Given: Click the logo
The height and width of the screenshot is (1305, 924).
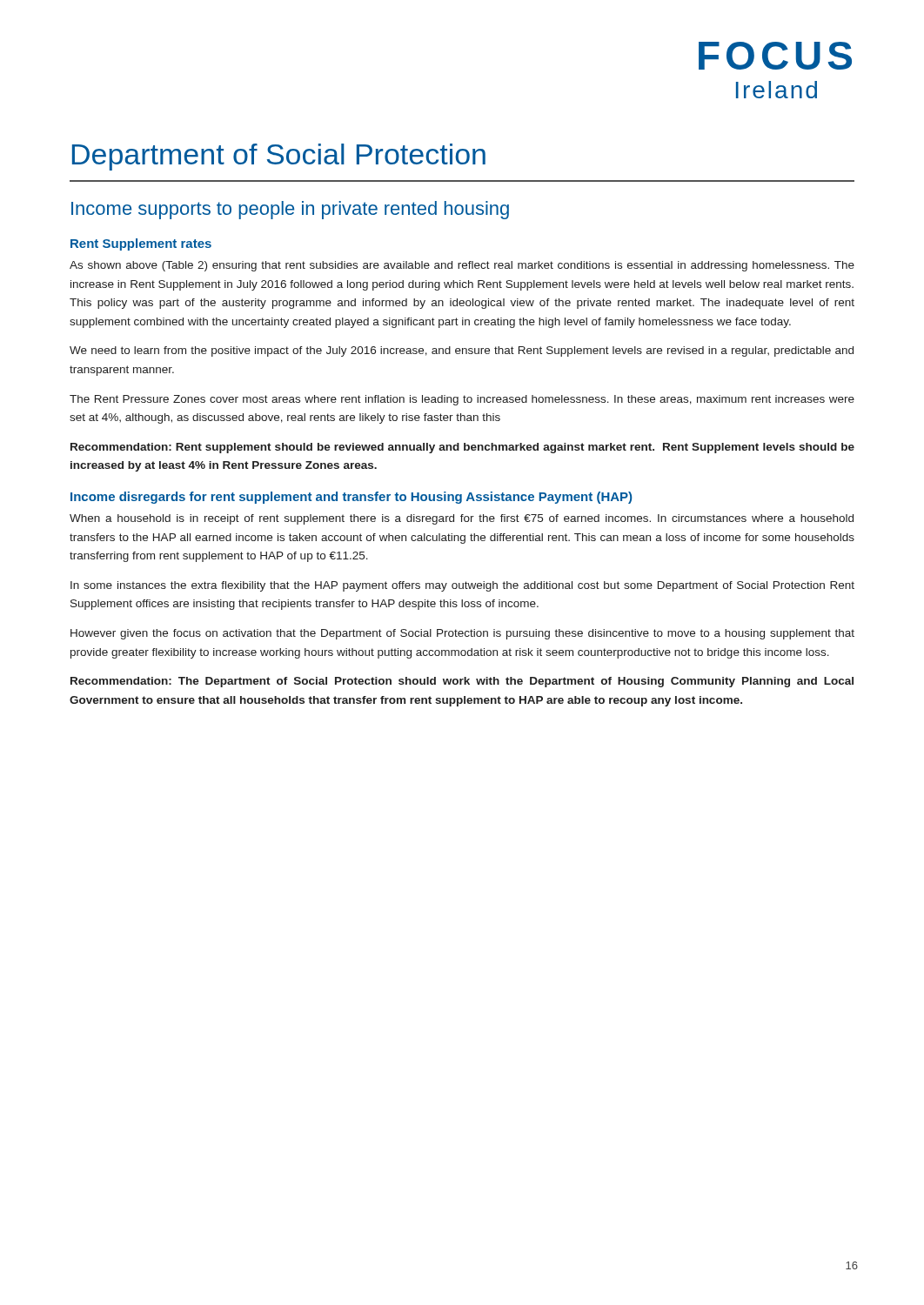Looking at the screenshot, I should point(777,70).
